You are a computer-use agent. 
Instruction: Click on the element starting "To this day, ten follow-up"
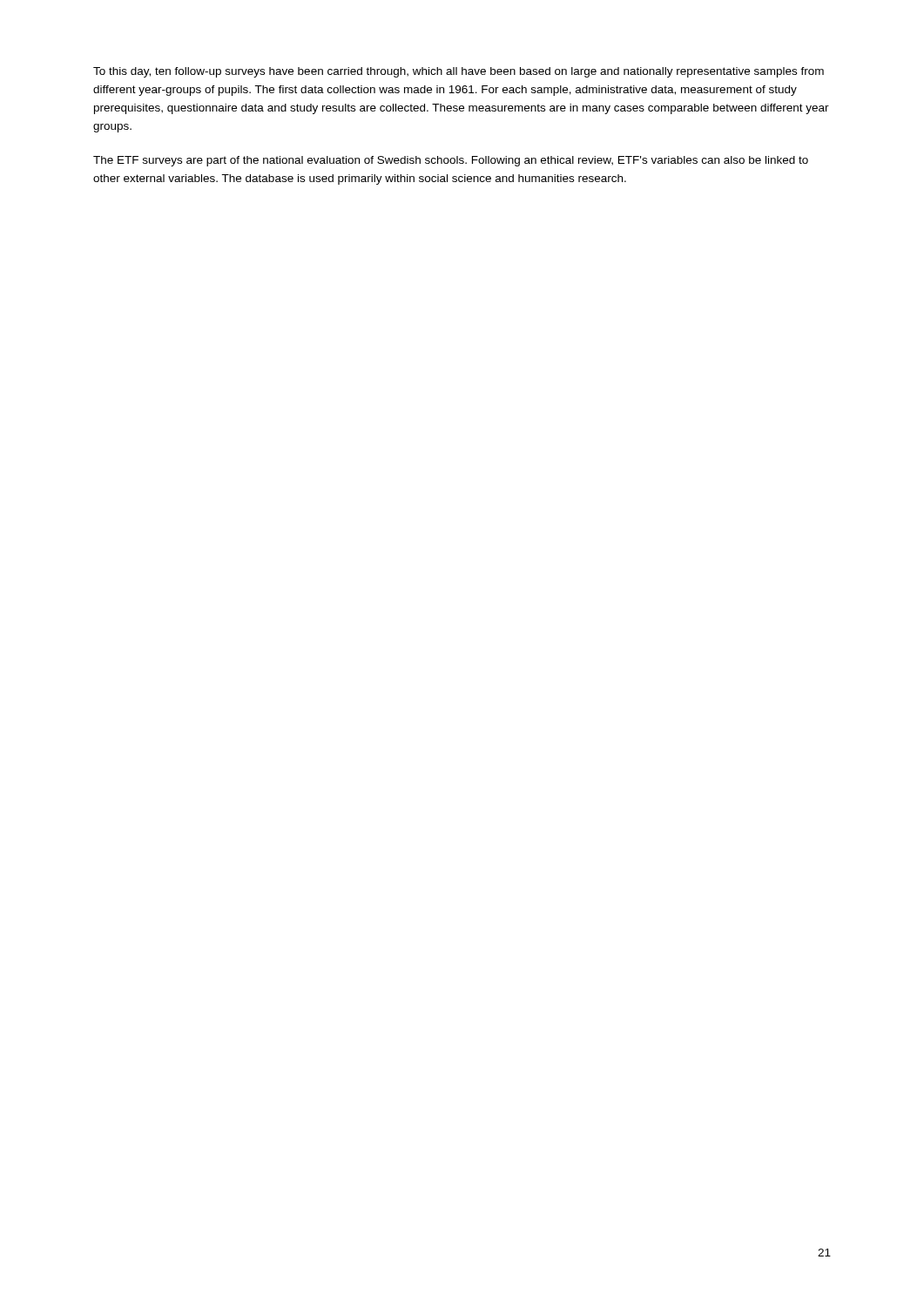click(x=461, y=98)
